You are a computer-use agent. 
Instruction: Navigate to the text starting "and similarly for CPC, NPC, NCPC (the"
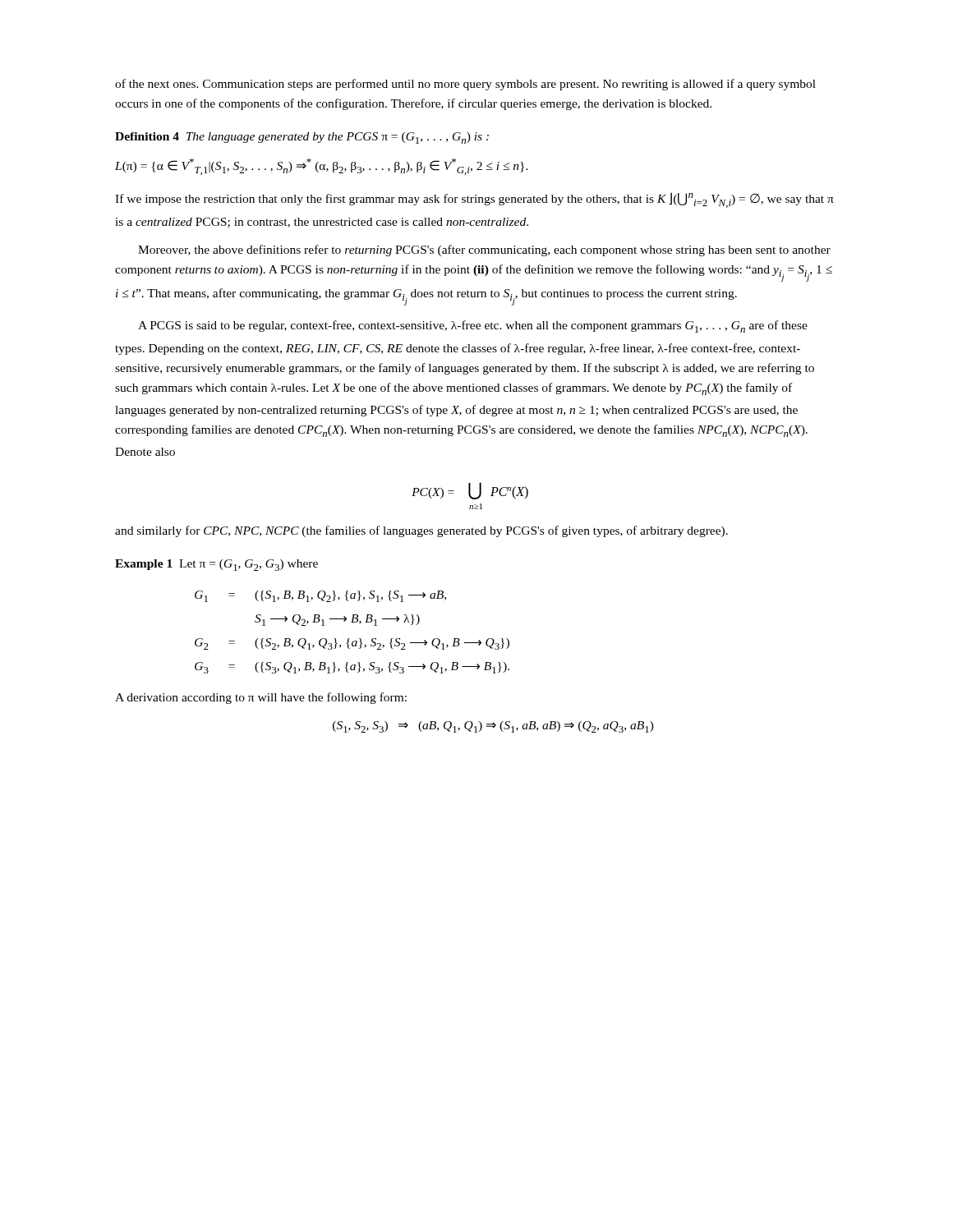point(422,530)
